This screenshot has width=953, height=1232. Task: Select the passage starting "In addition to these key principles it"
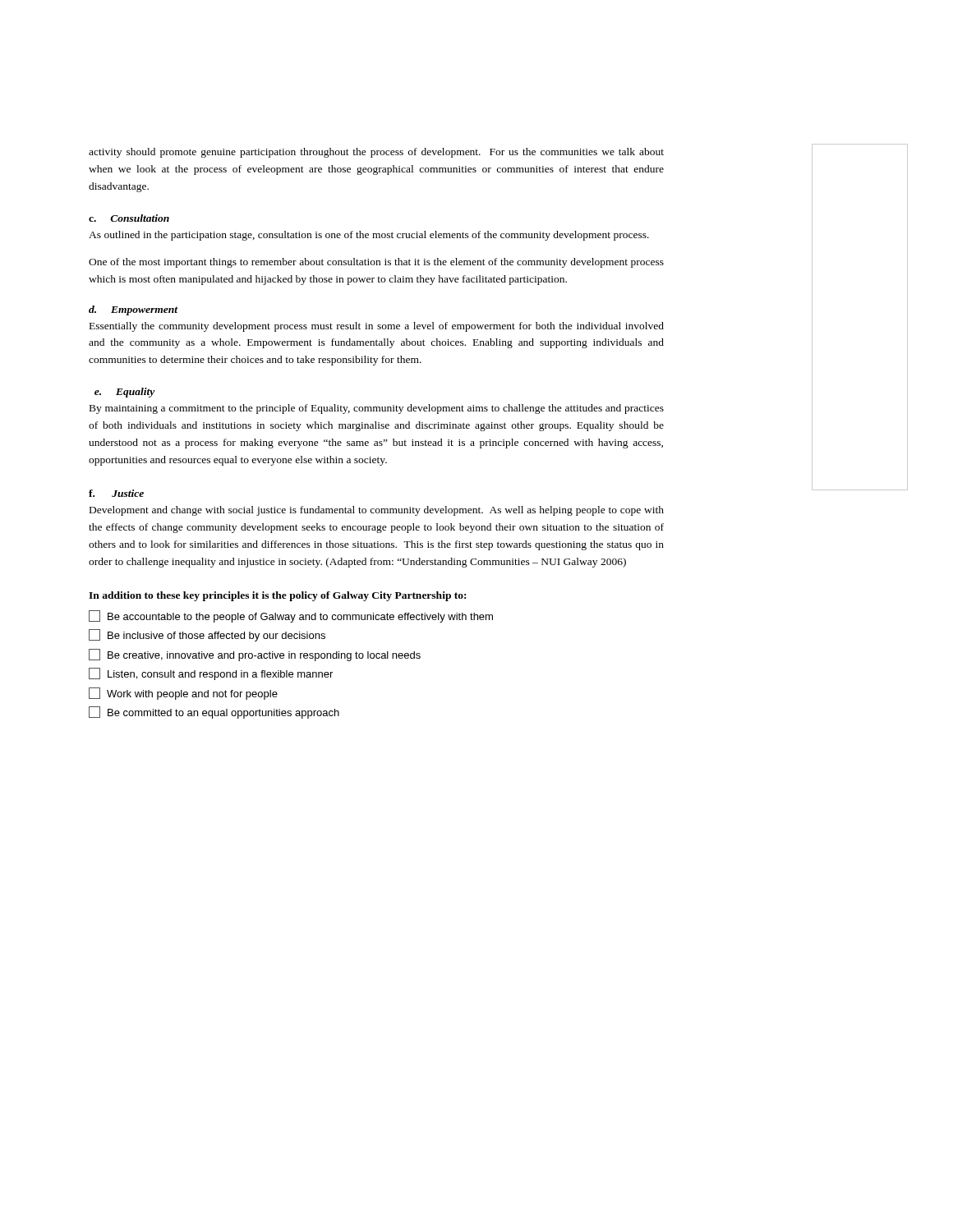278,595
